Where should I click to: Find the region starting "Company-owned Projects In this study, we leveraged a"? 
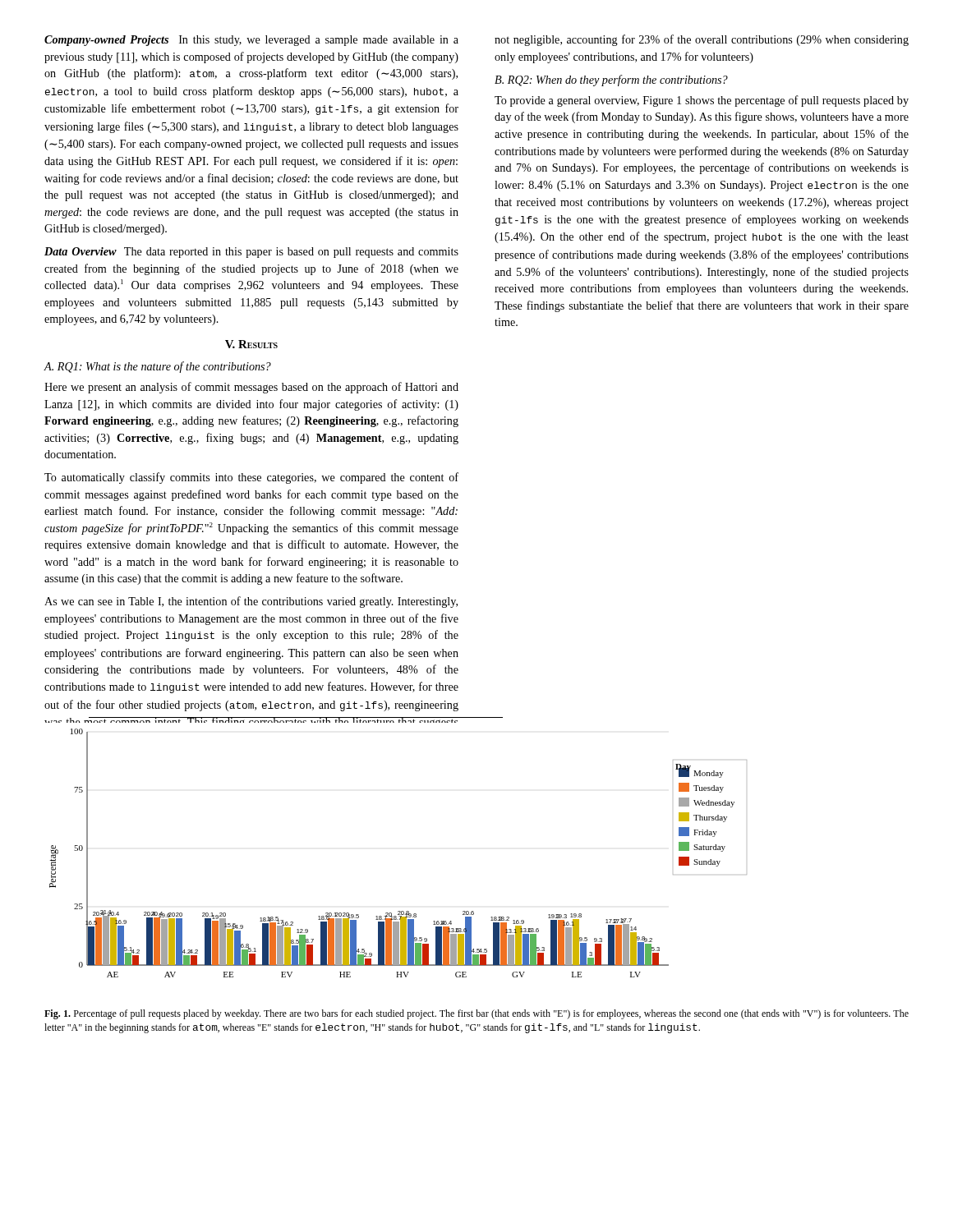point(251,134)
